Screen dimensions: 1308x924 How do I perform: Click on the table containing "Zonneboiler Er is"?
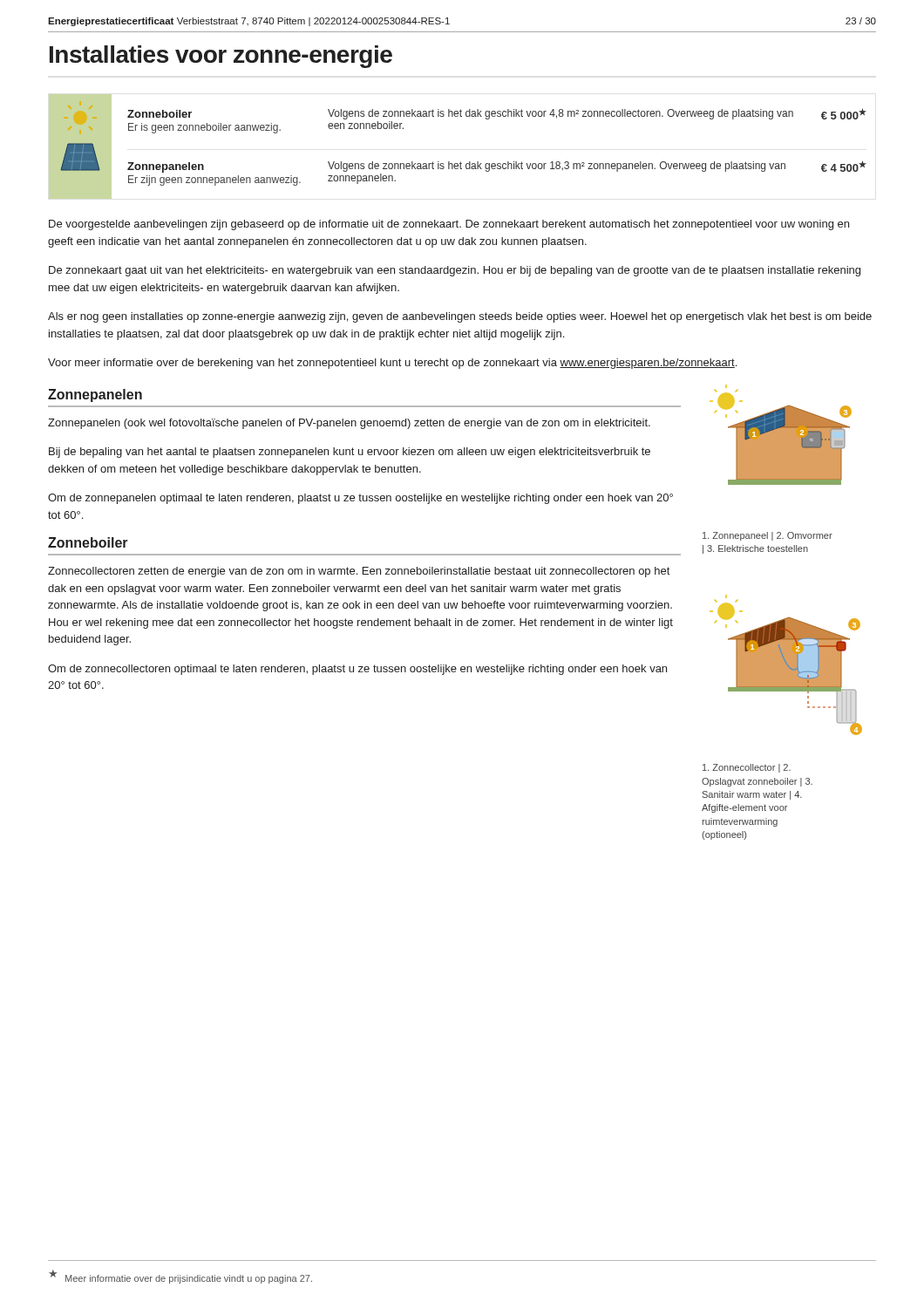click(462, 146)
